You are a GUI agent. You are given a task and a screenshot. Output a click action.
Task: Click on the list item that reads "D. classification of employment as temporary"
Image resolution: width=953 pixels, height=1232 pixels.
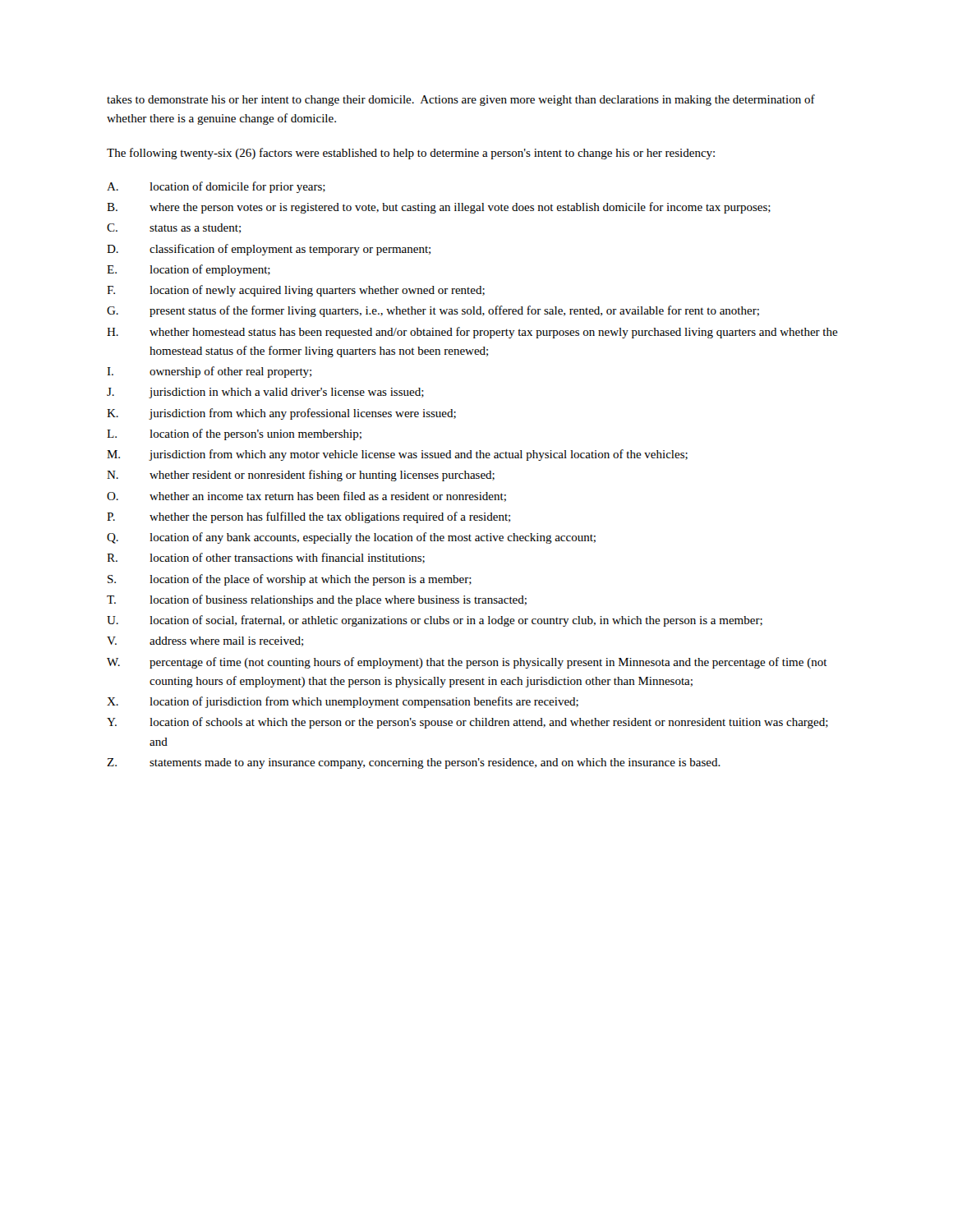click(269, 250)
